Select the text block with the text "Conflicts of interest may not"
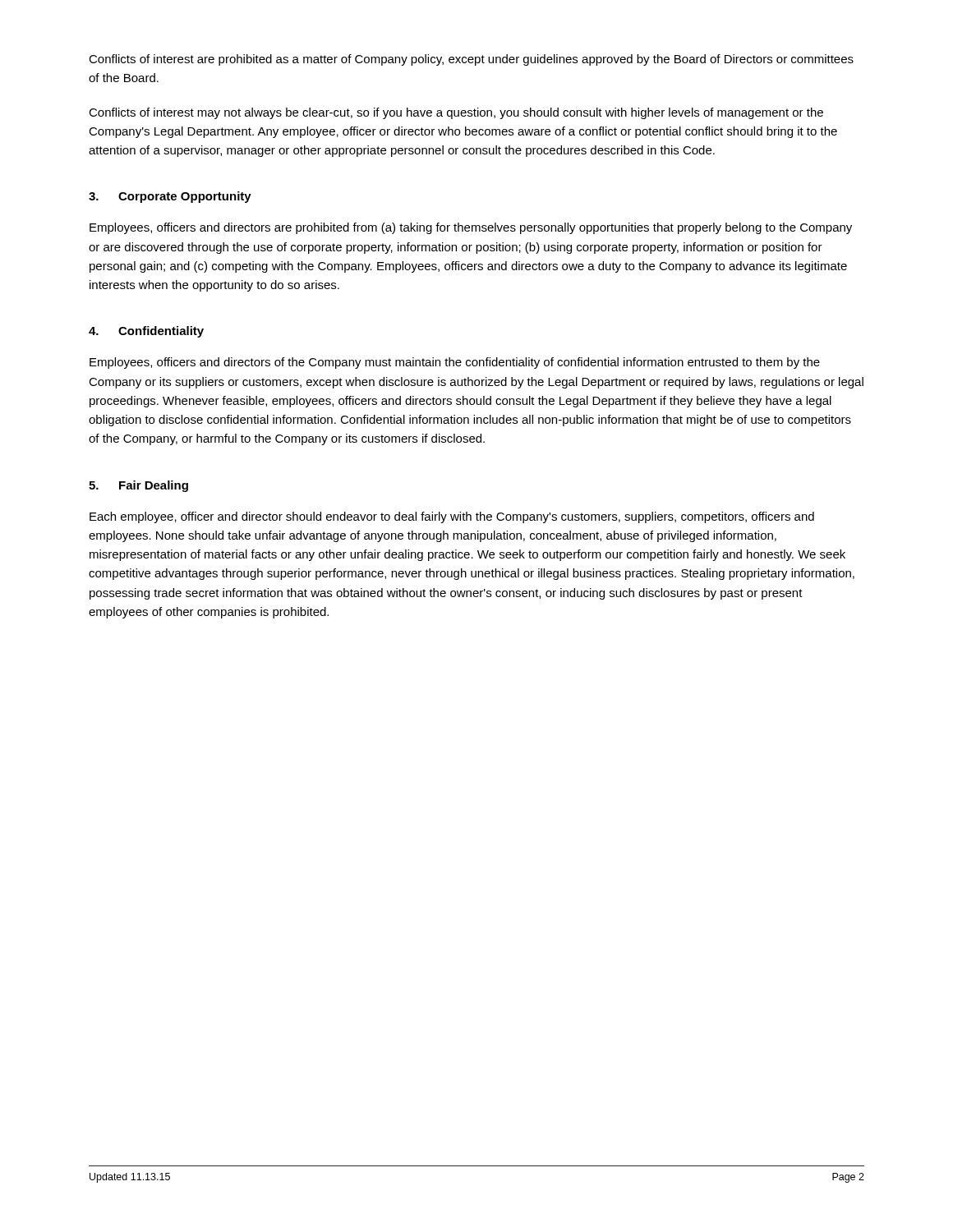Image resolution: width=953 pixels, height=1232 pixels. (463, 131)
